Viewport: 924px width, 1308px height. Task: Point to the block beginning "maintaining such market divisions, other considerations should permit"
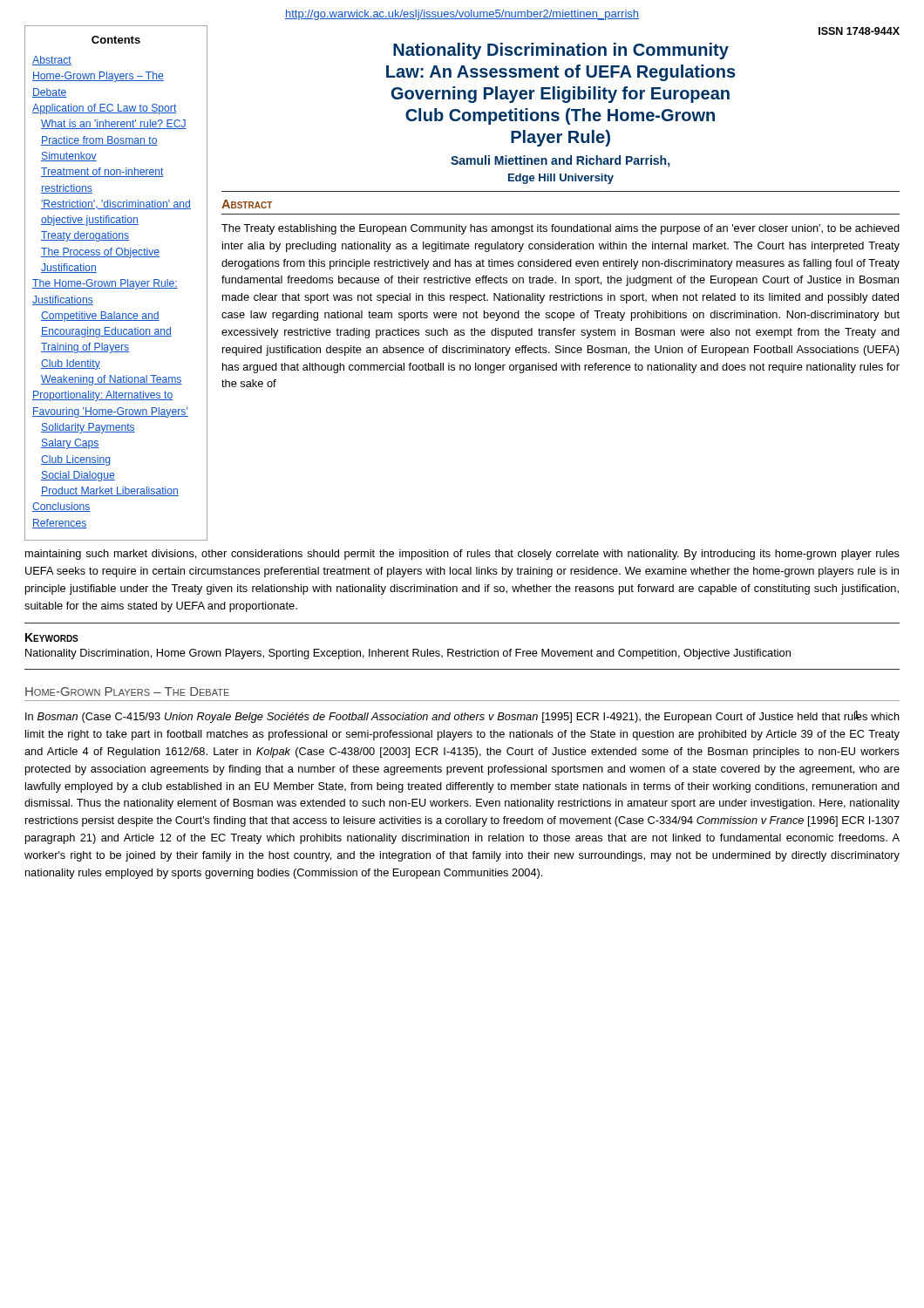[x=462, y=579]
